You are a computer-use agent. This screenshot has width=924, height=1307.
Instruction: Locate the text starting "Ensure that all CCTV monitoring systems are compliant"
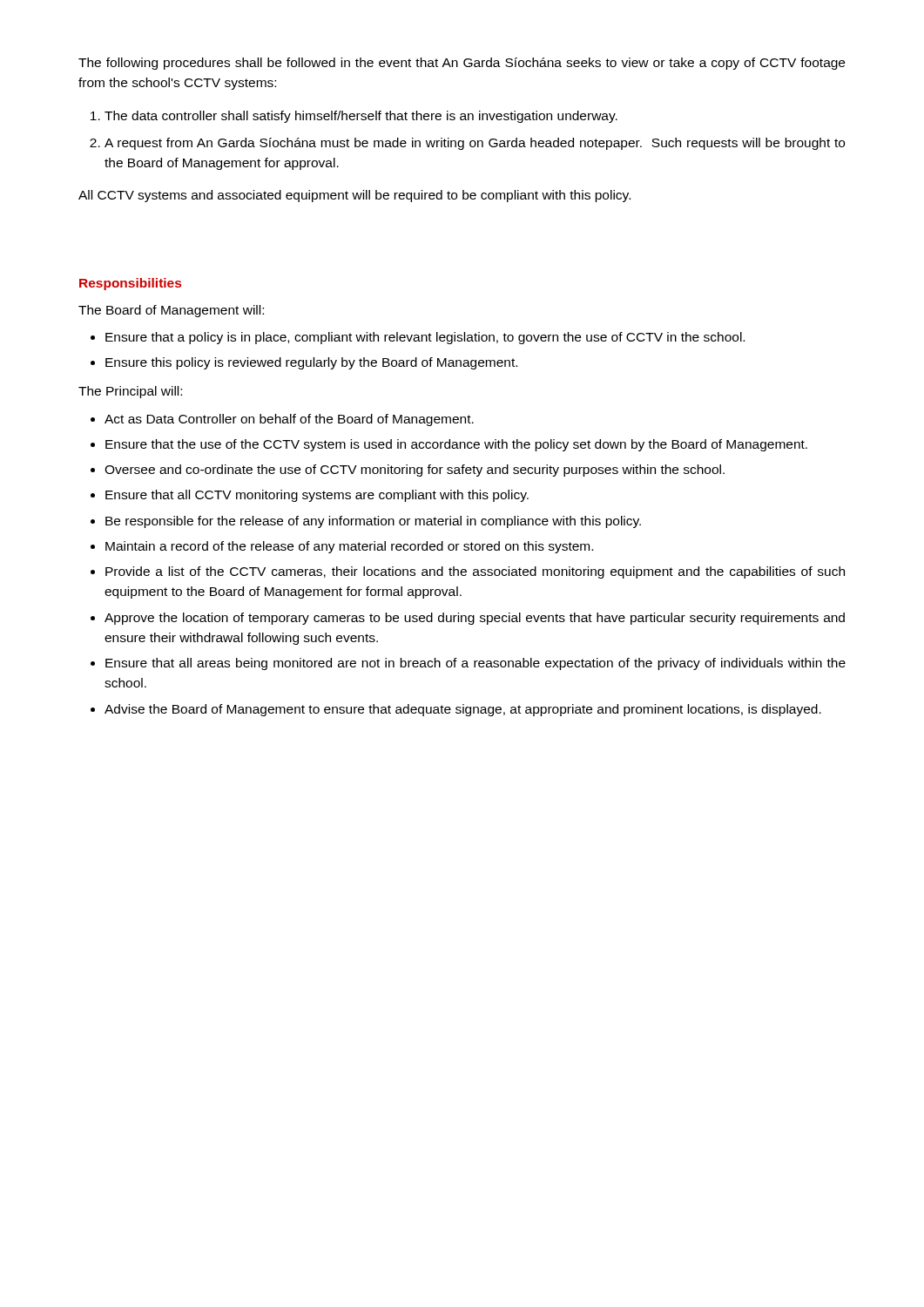click(317, 495)
